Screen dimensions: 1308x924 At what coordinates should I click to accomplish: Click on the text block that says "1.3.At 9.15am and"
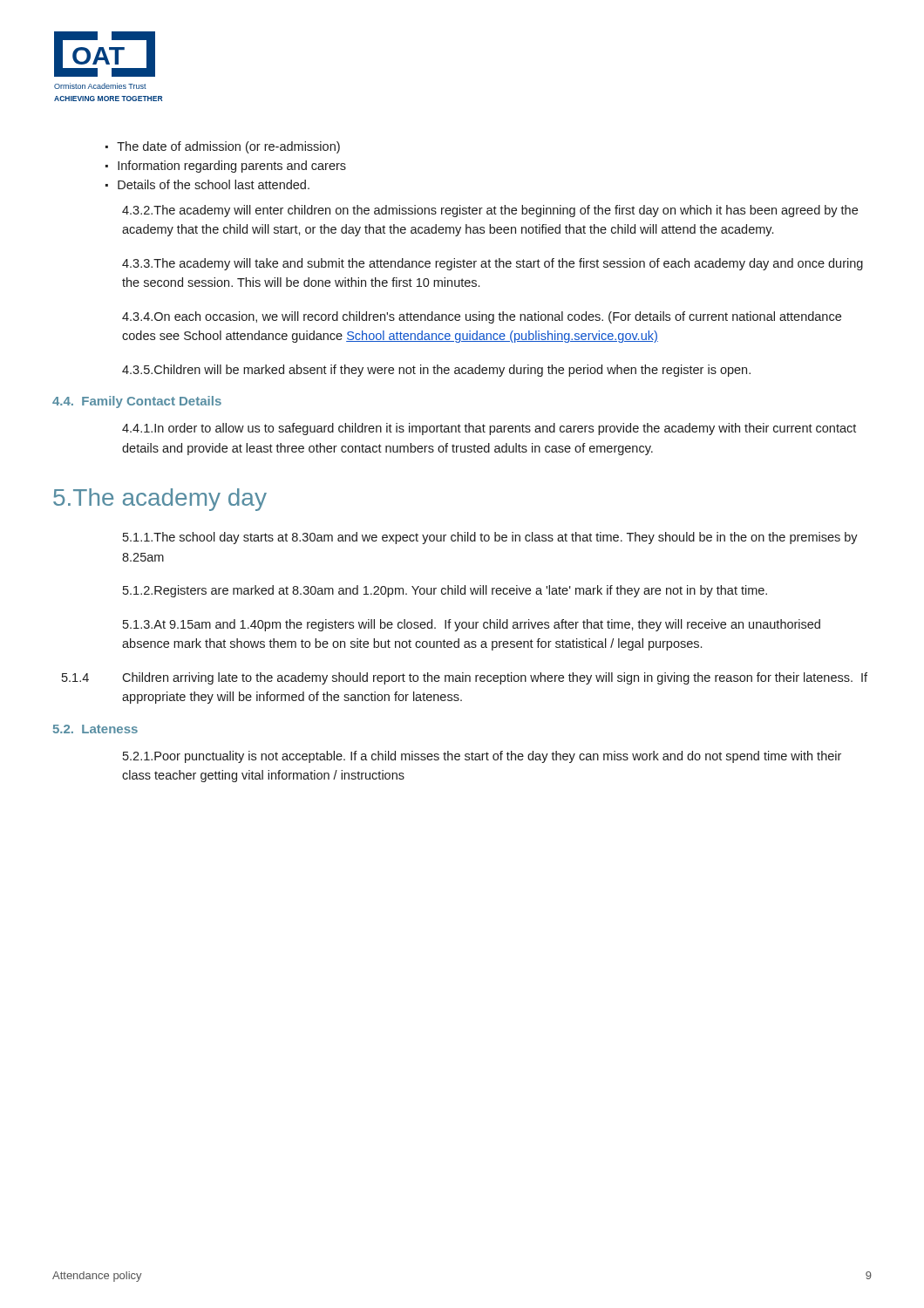472,634
